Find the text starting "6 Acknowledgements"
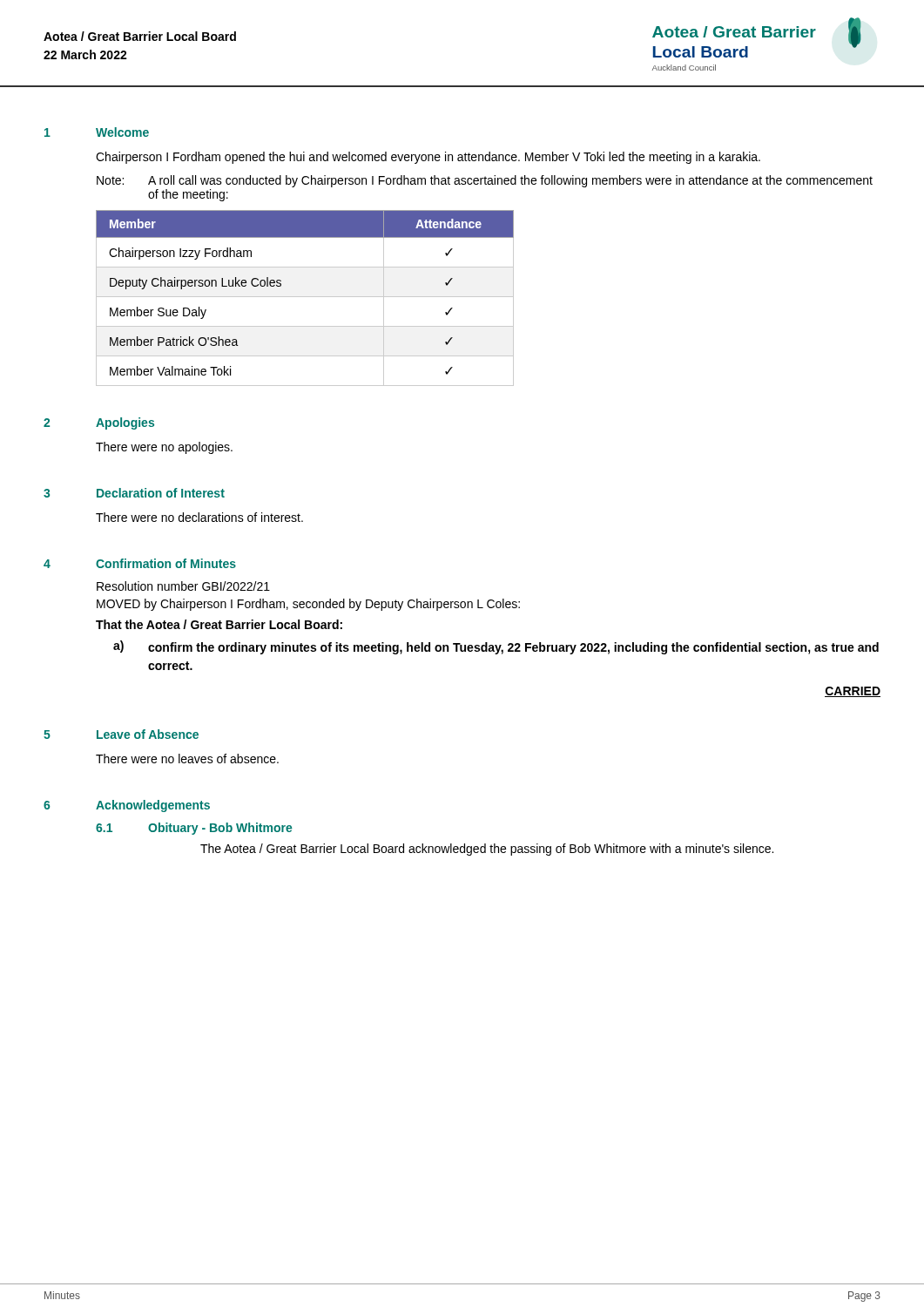Screen dimensions: 1307x924 (x=127, y=805)
